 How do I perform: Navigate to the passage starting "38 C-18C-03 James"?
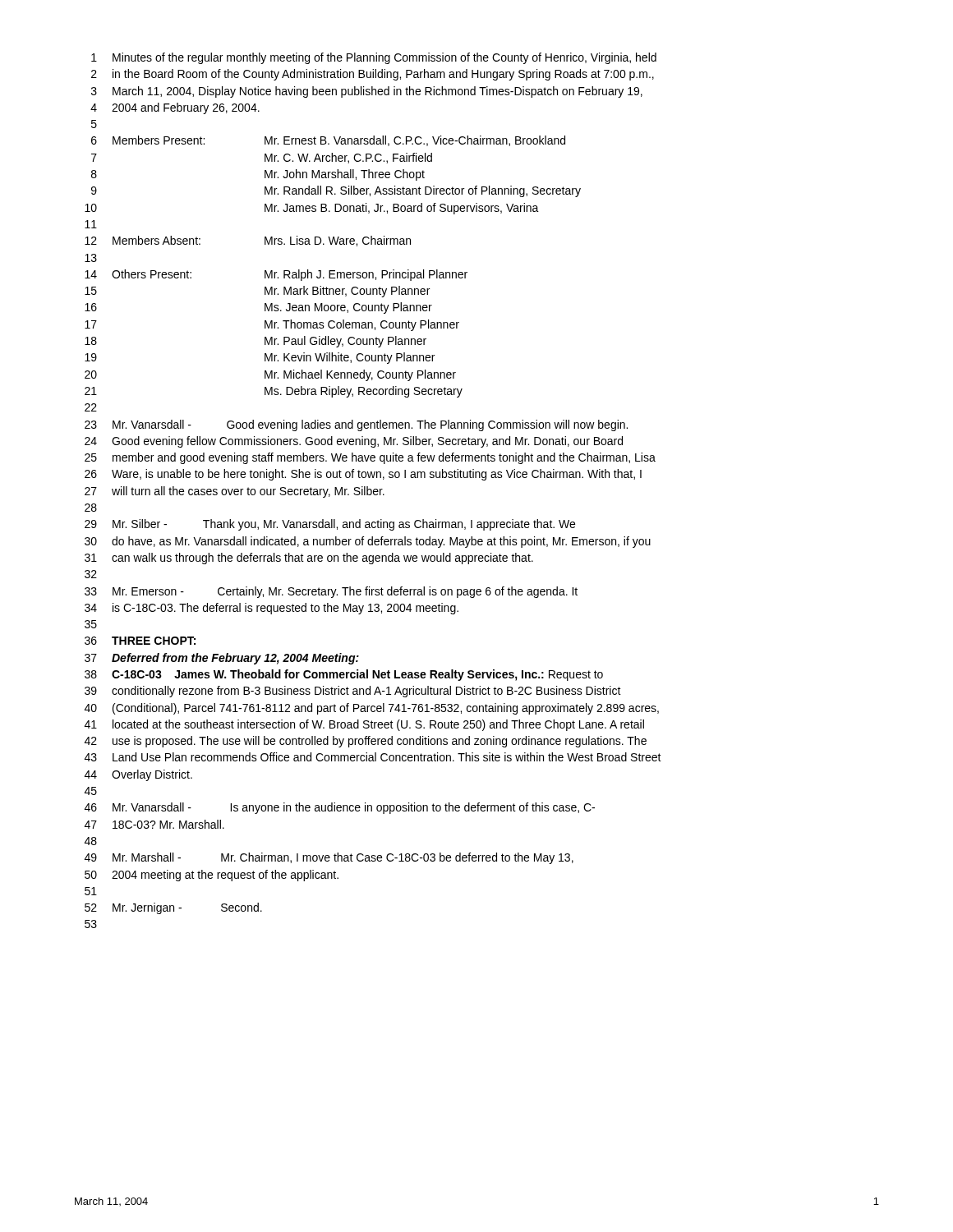pos(476,724)
